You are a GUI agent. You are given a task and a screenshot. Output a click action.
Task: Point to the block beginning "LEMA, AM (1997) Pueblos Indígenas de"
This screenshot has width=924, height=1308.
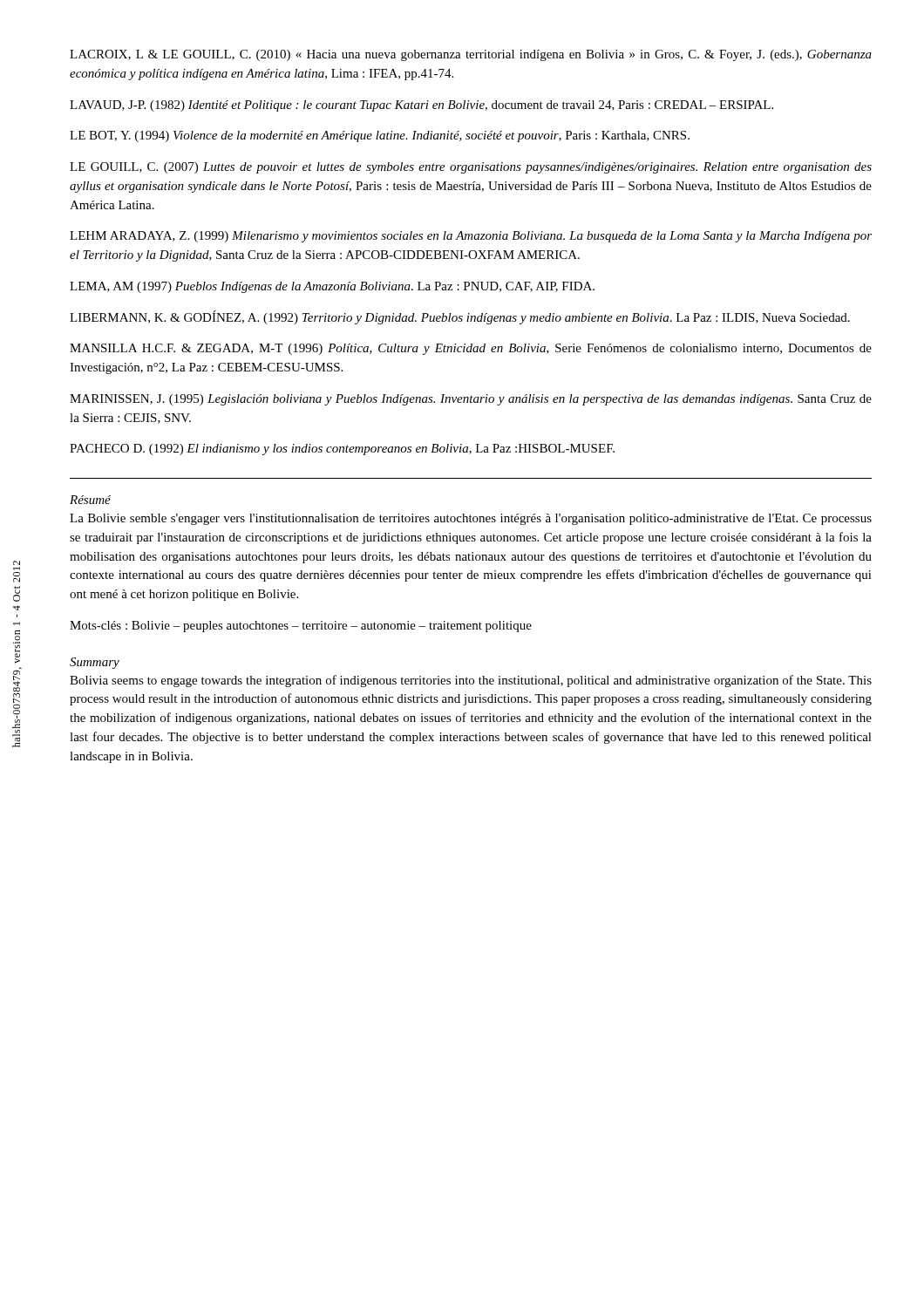(333, 286)
